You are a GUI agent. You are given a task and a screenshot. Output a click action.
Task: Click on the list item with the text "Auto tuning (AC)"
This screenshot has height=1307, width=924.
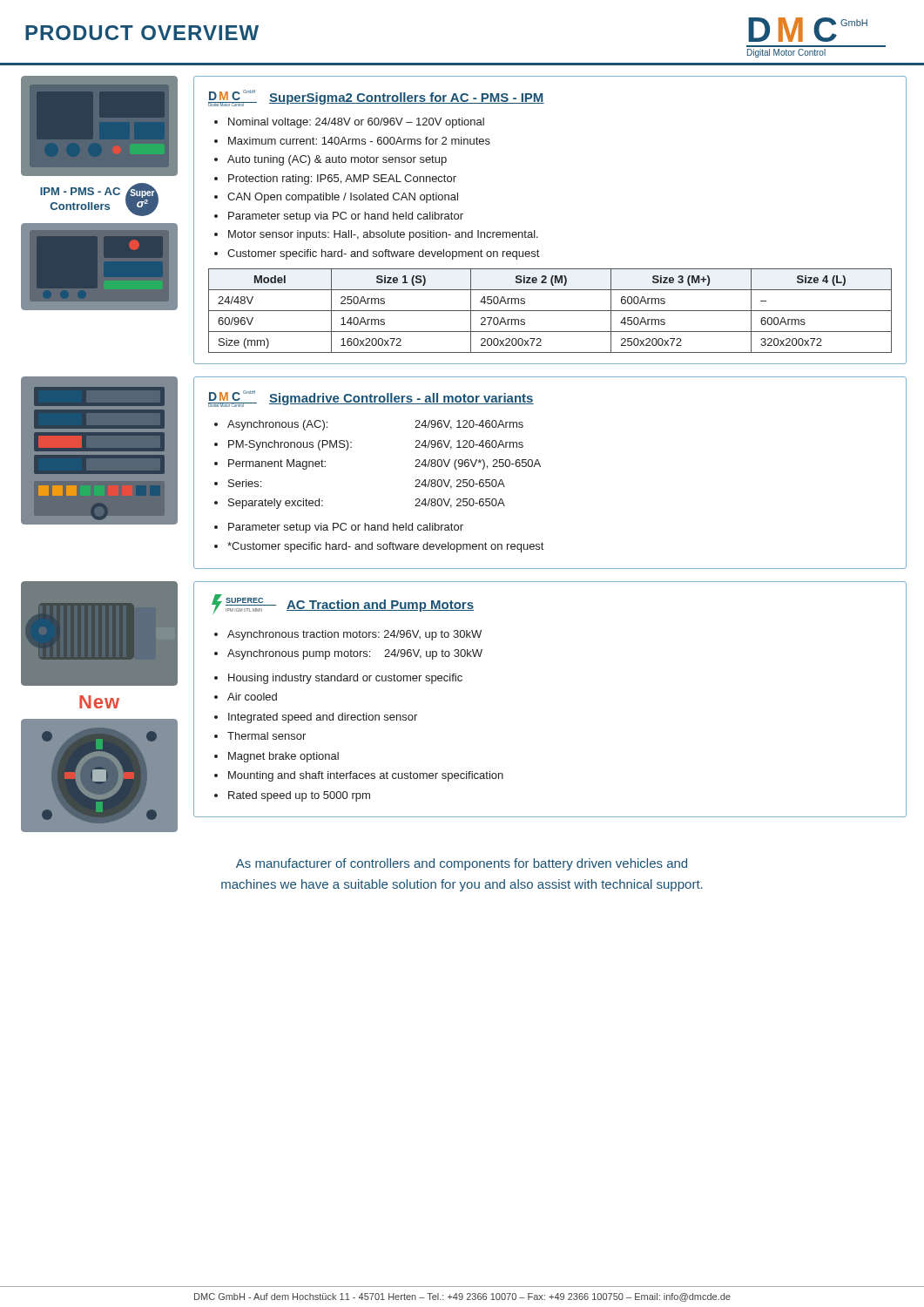(x=337, y=159)
